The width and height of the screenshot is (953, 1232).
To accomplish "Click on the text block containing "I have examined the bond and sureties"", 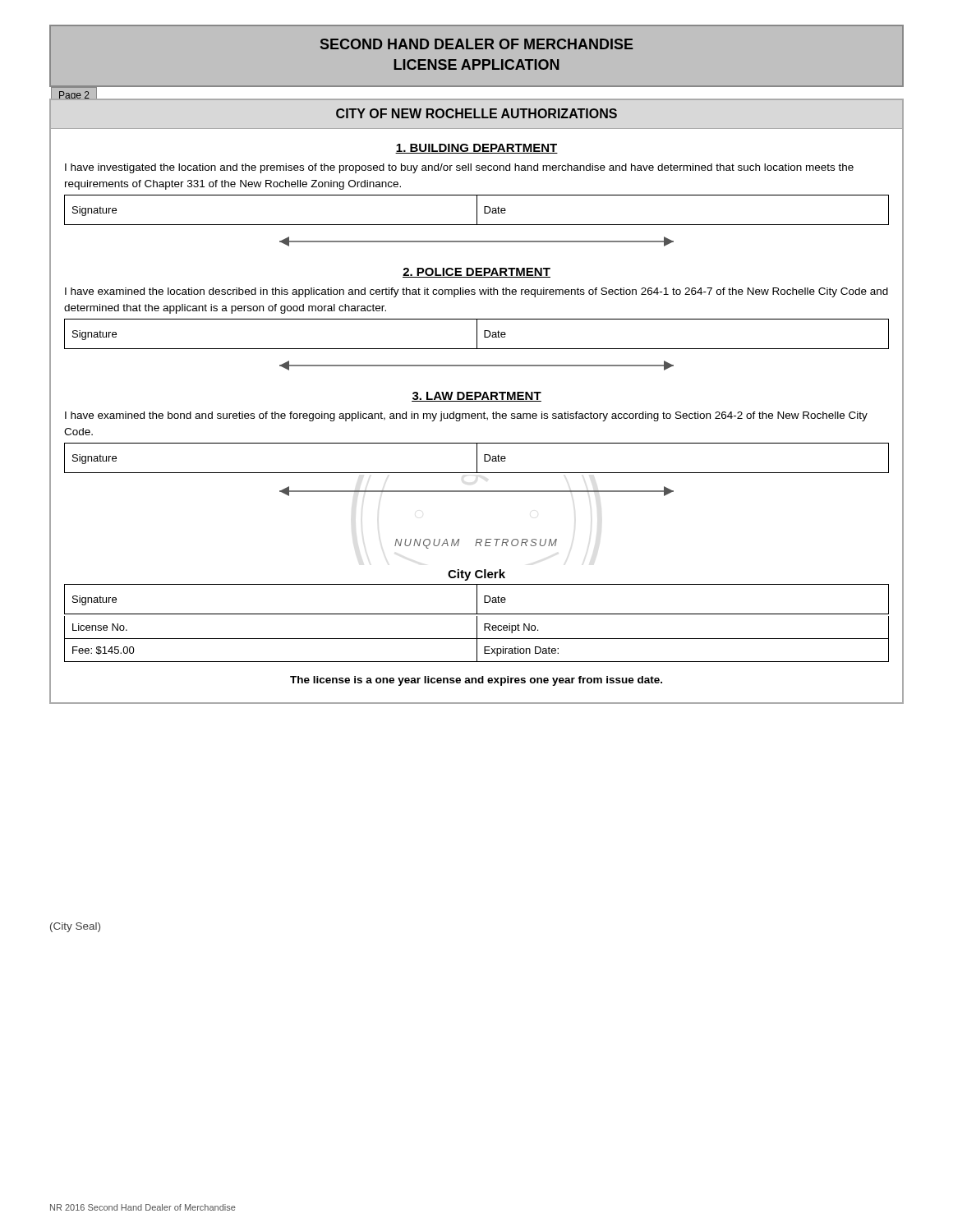I will [466, 423].
